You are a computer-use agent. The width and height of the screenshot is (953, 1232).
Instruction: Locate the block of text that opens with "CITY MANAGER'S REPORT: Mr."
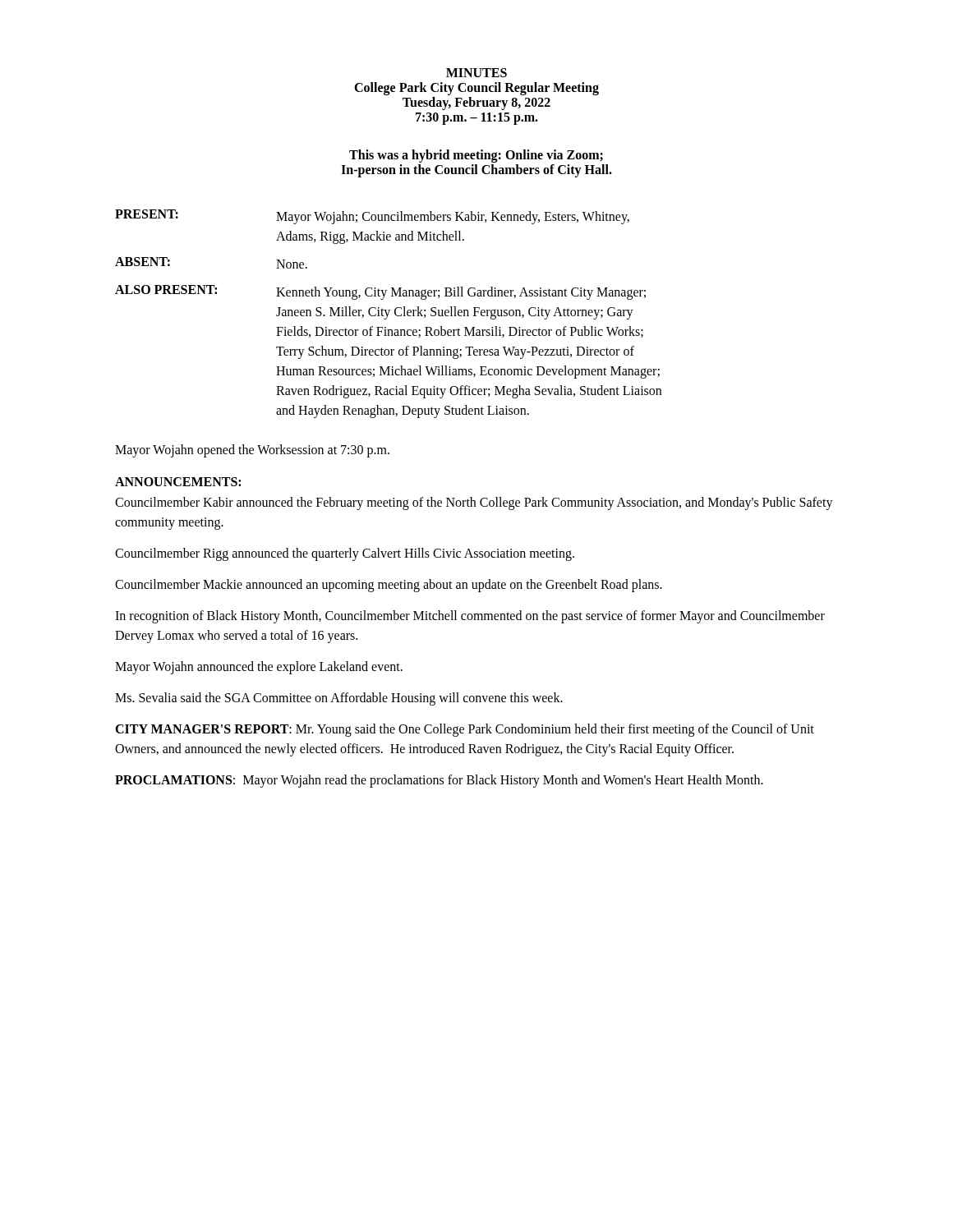pos(464,739)
